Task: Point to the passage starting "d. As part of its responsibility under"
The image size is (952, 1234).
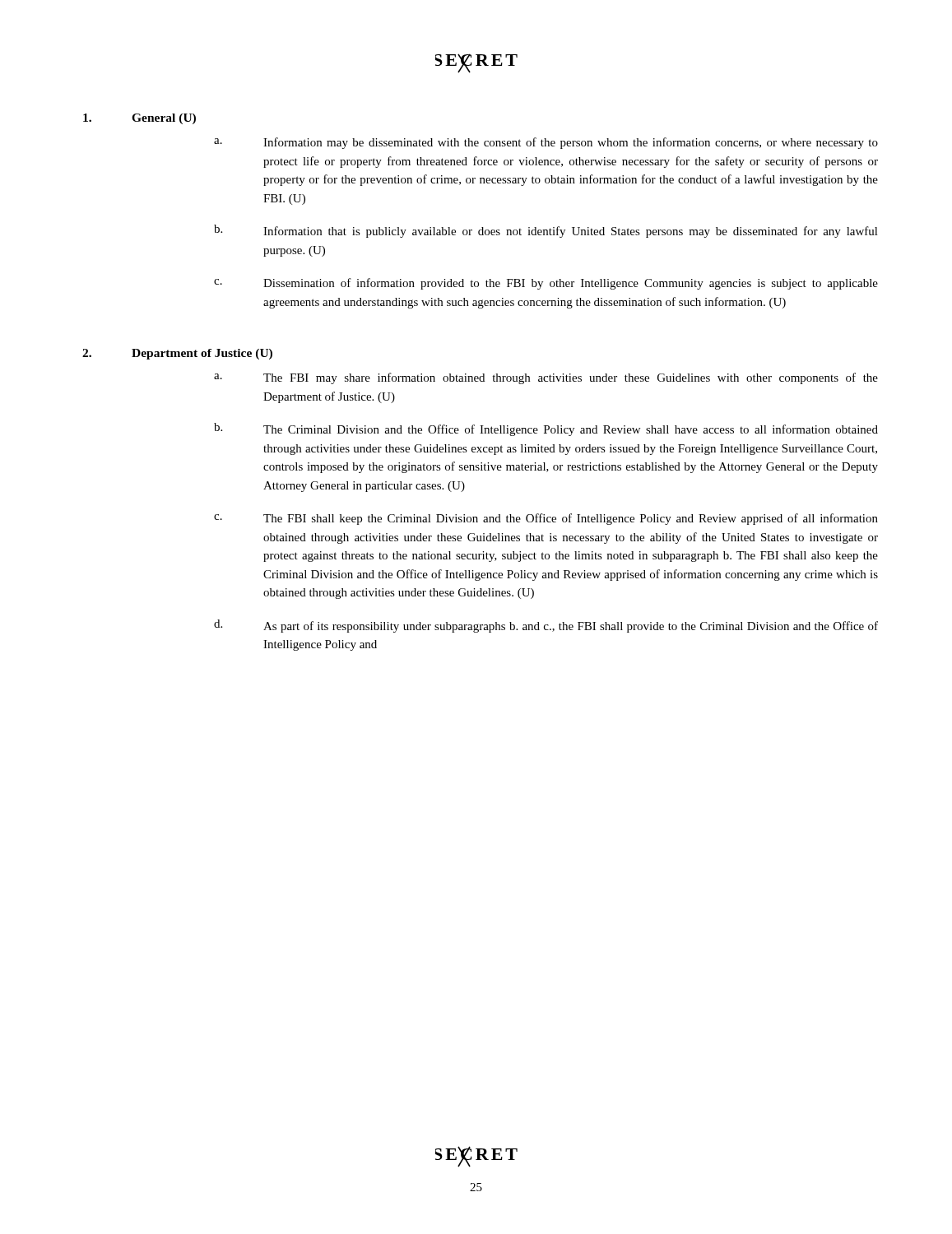Action: point(546,635)
